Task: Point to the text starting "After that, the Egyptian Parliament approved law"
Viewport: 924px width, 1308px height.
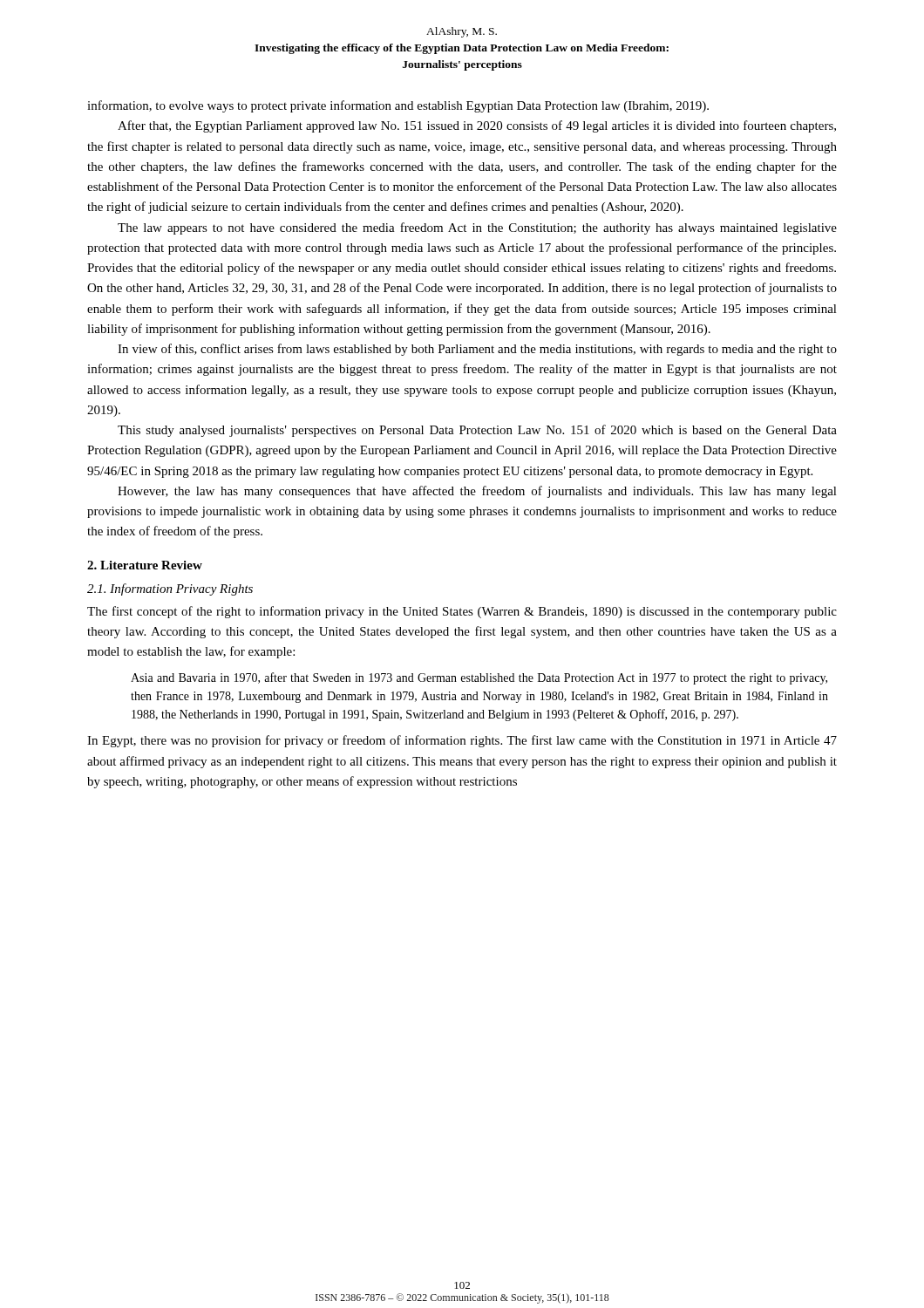Action: point(462,167)
